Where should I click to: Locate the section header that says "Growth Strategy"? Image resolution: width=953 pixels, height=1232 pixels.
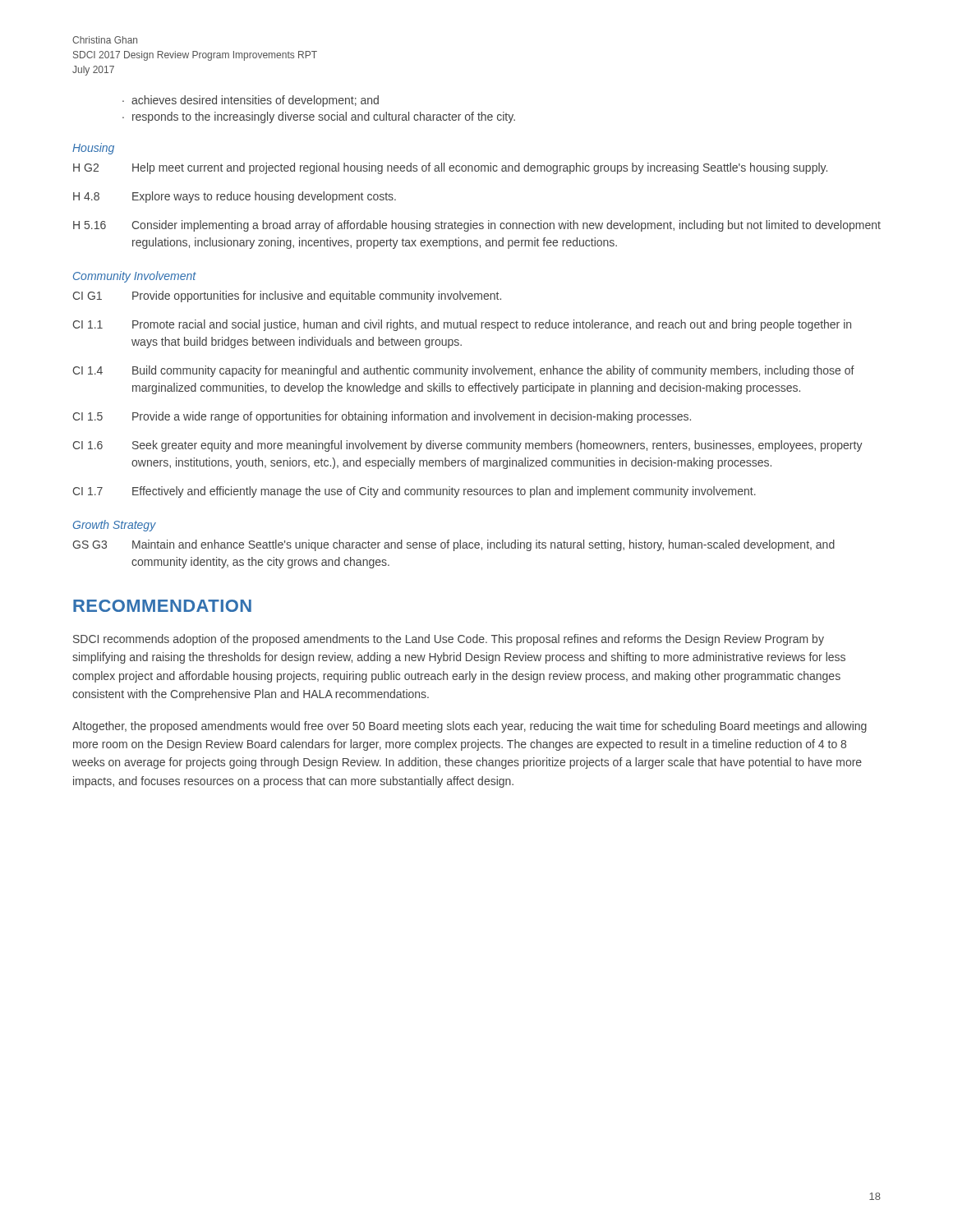coord(114,525)
